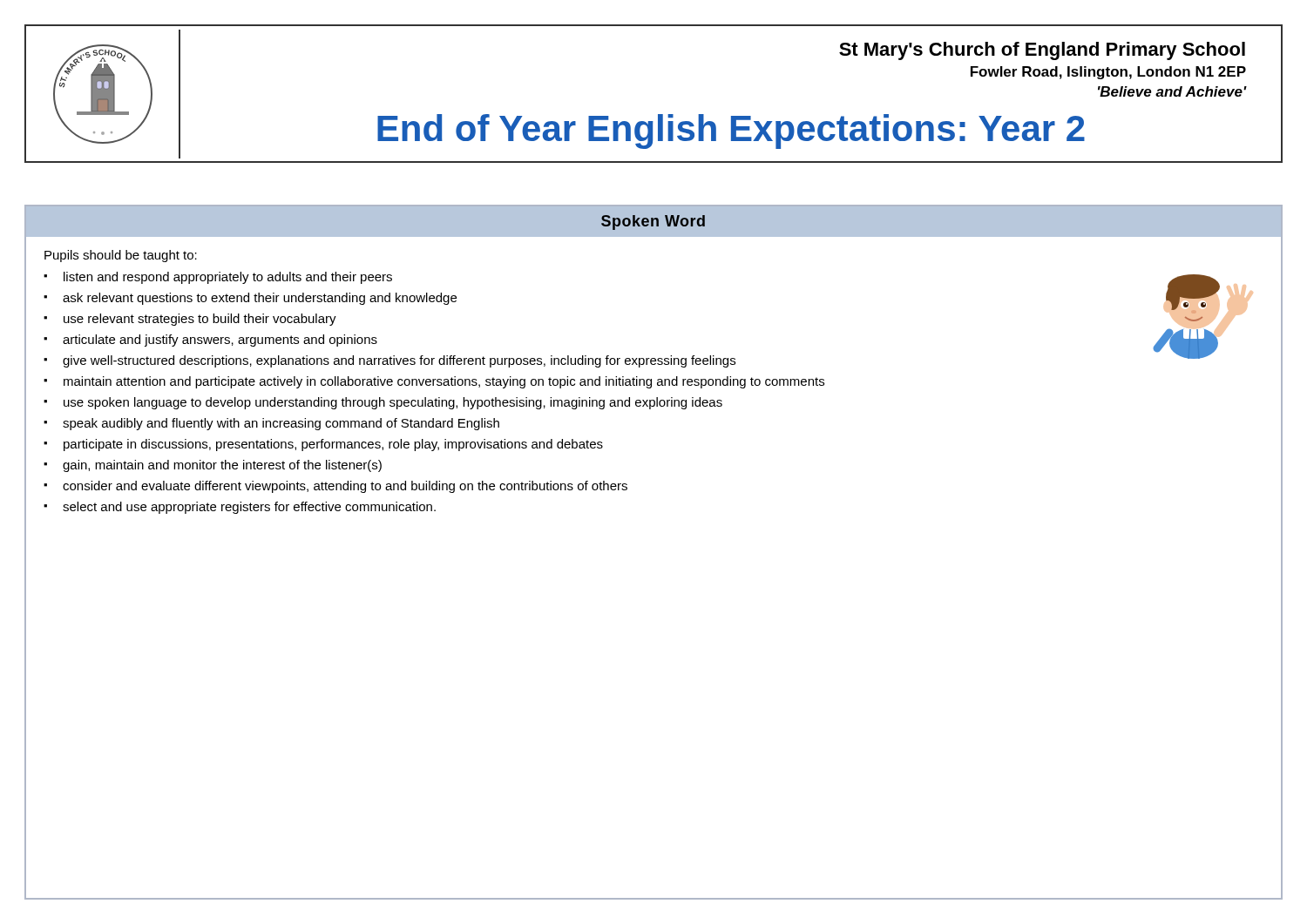The image size is (1307, 924).
Task: Locate the list item containing "use spoken language to develop understanding"
Action: [x=393, y=402]
